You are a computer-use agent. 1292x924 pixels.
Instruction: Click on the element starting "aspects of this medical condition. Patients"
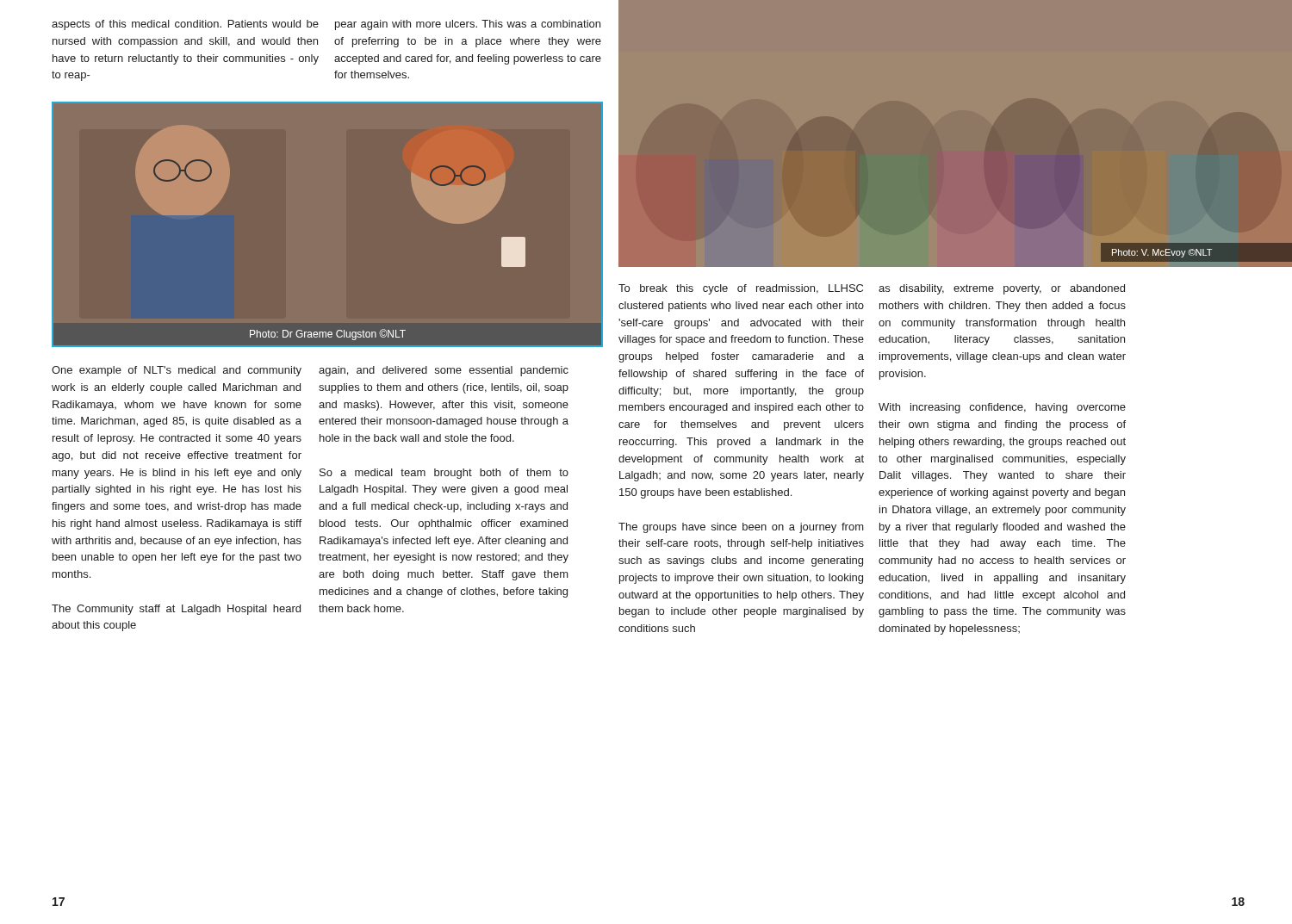click(x=185, y=49)
